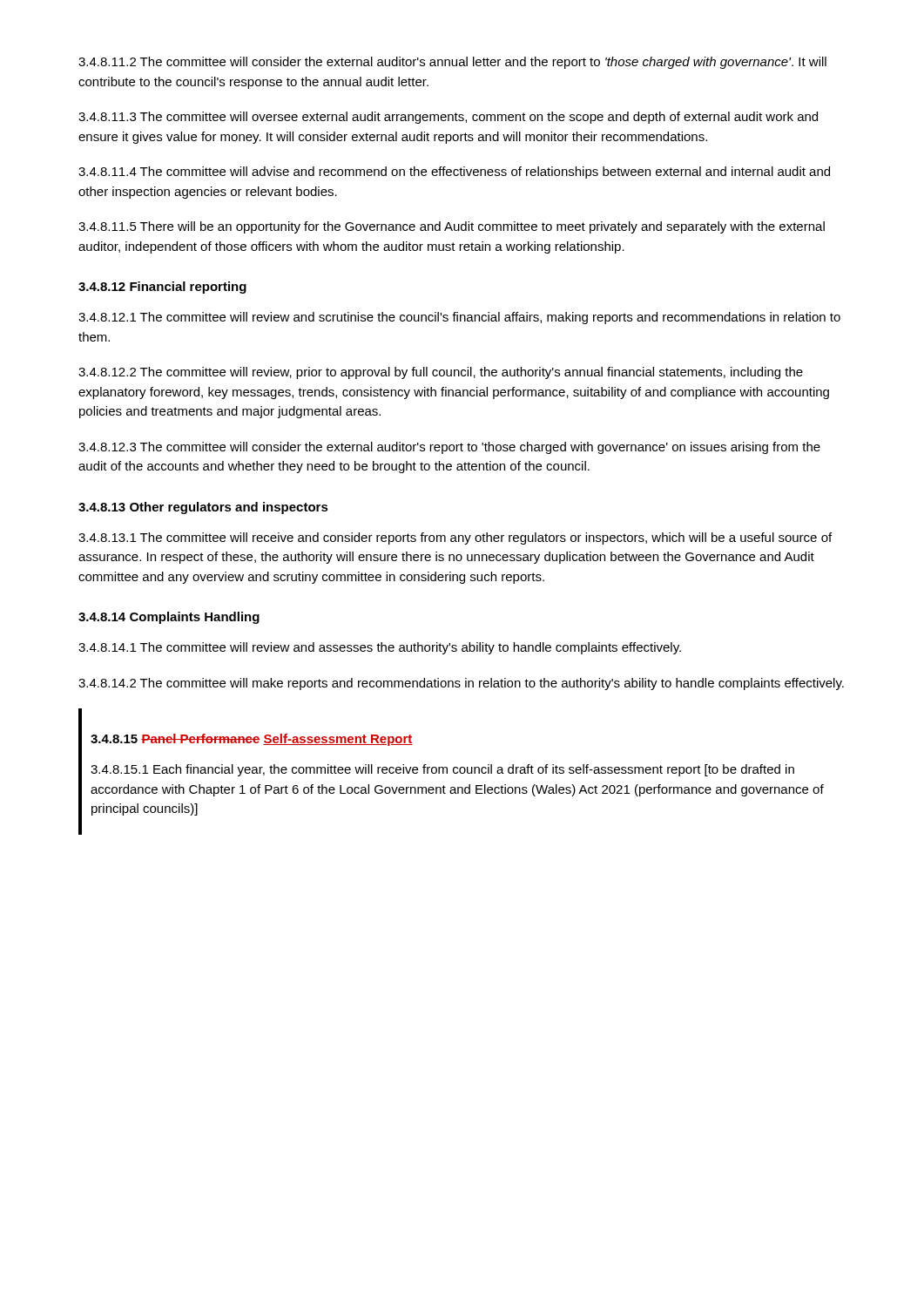Viewport: 924px width, 1307px height.
Task: Find the block on this page that starts "4.8.11.2 The committee will consider"
Action: coord(453,71)
